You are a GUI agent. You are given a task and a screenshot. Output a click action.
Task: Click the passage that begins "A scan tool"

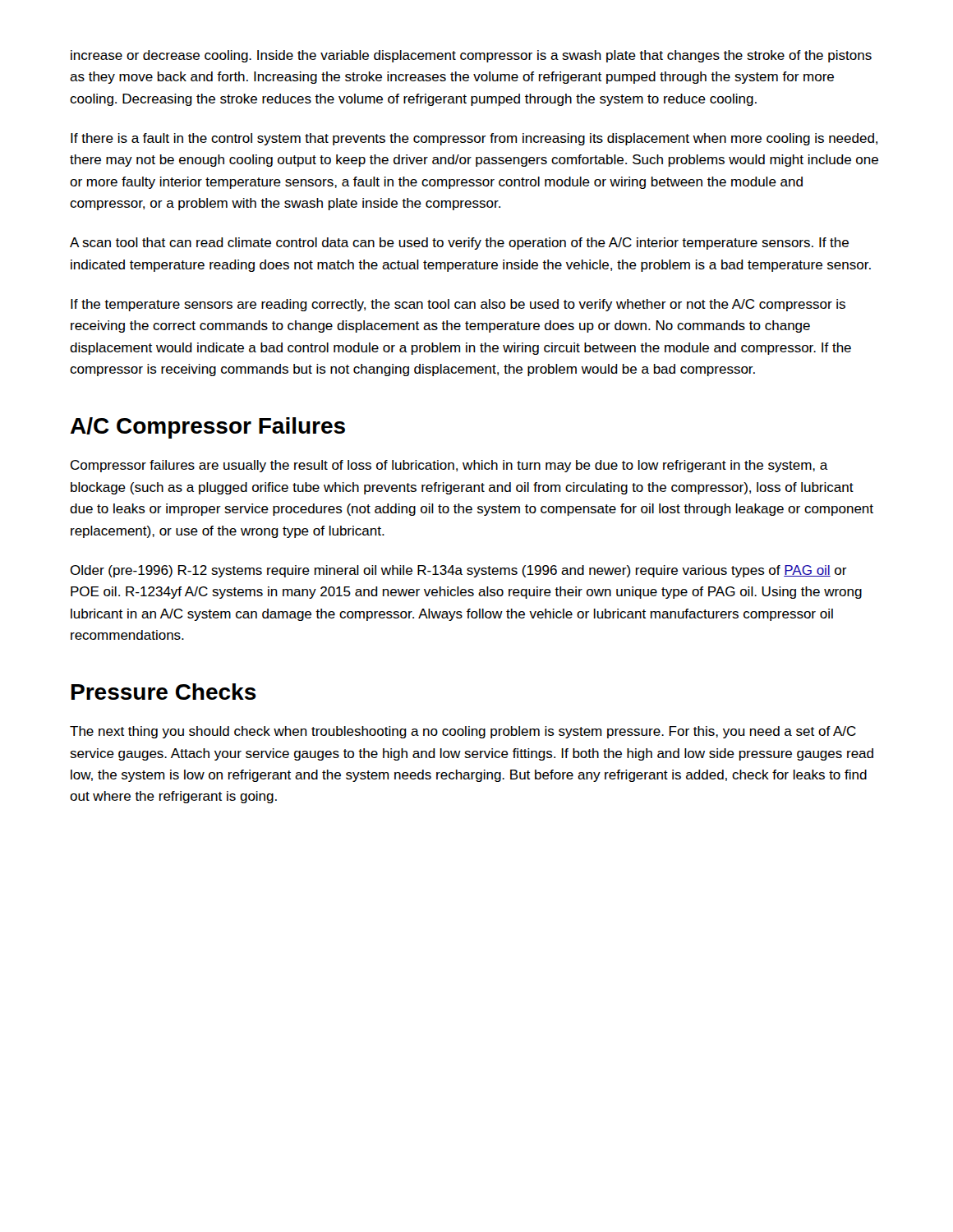(471, 254)
